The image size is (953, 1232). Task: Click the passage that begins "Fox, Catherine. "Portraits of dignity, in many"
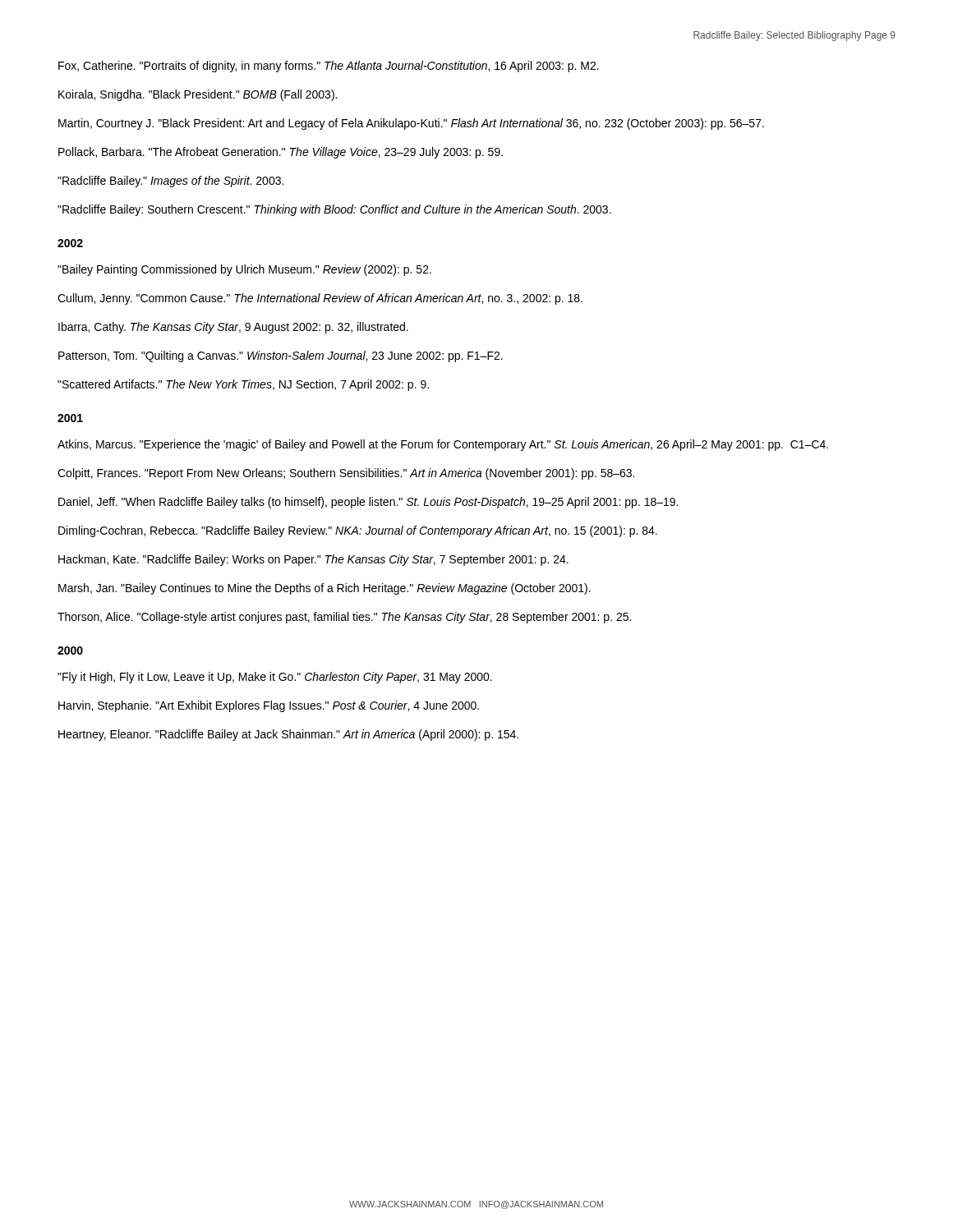(x=328, y=66)
